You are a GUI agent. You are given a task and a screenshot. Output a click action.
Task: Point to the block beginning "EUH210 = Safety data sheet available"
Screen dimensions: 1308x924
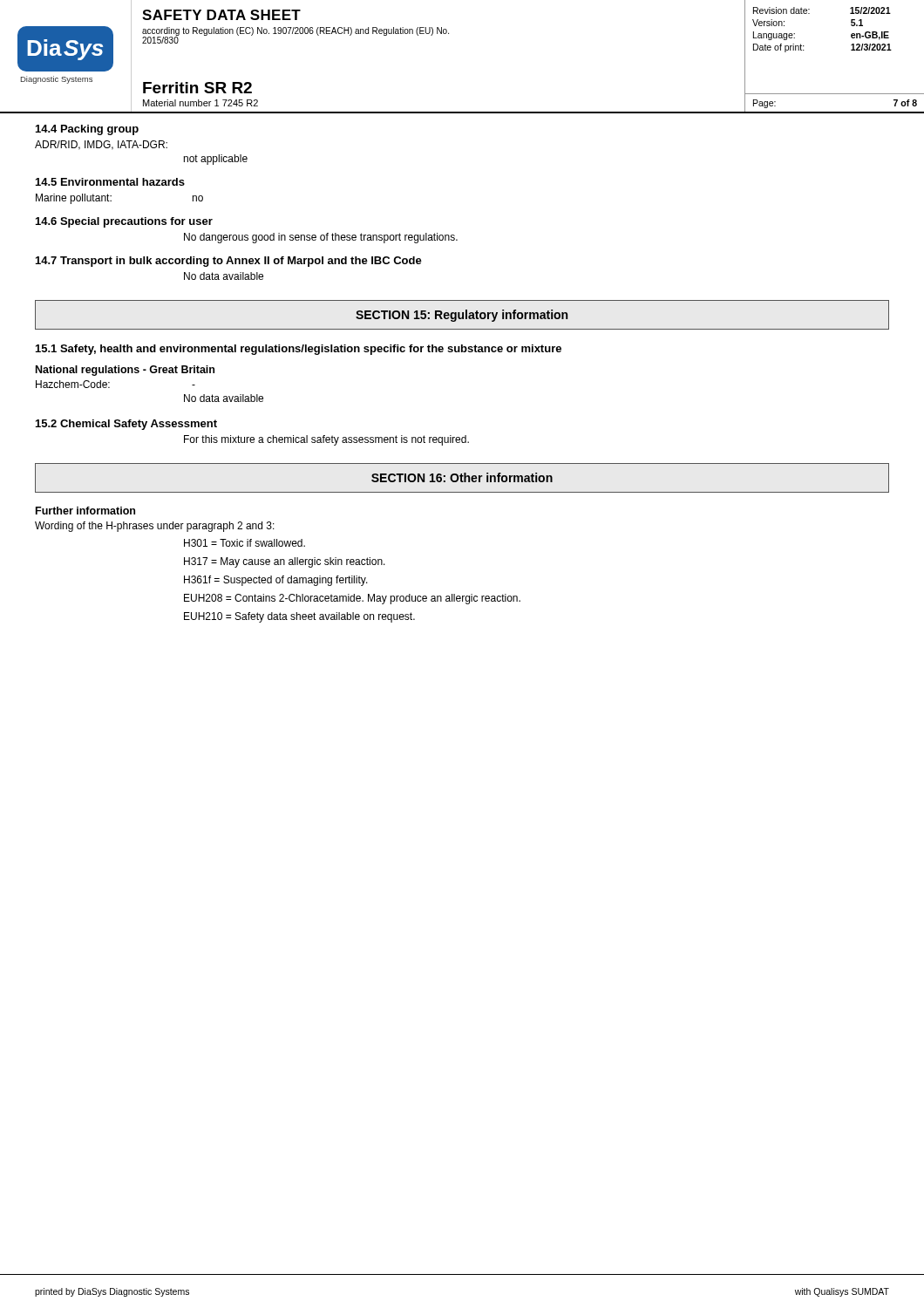point(299,617)
